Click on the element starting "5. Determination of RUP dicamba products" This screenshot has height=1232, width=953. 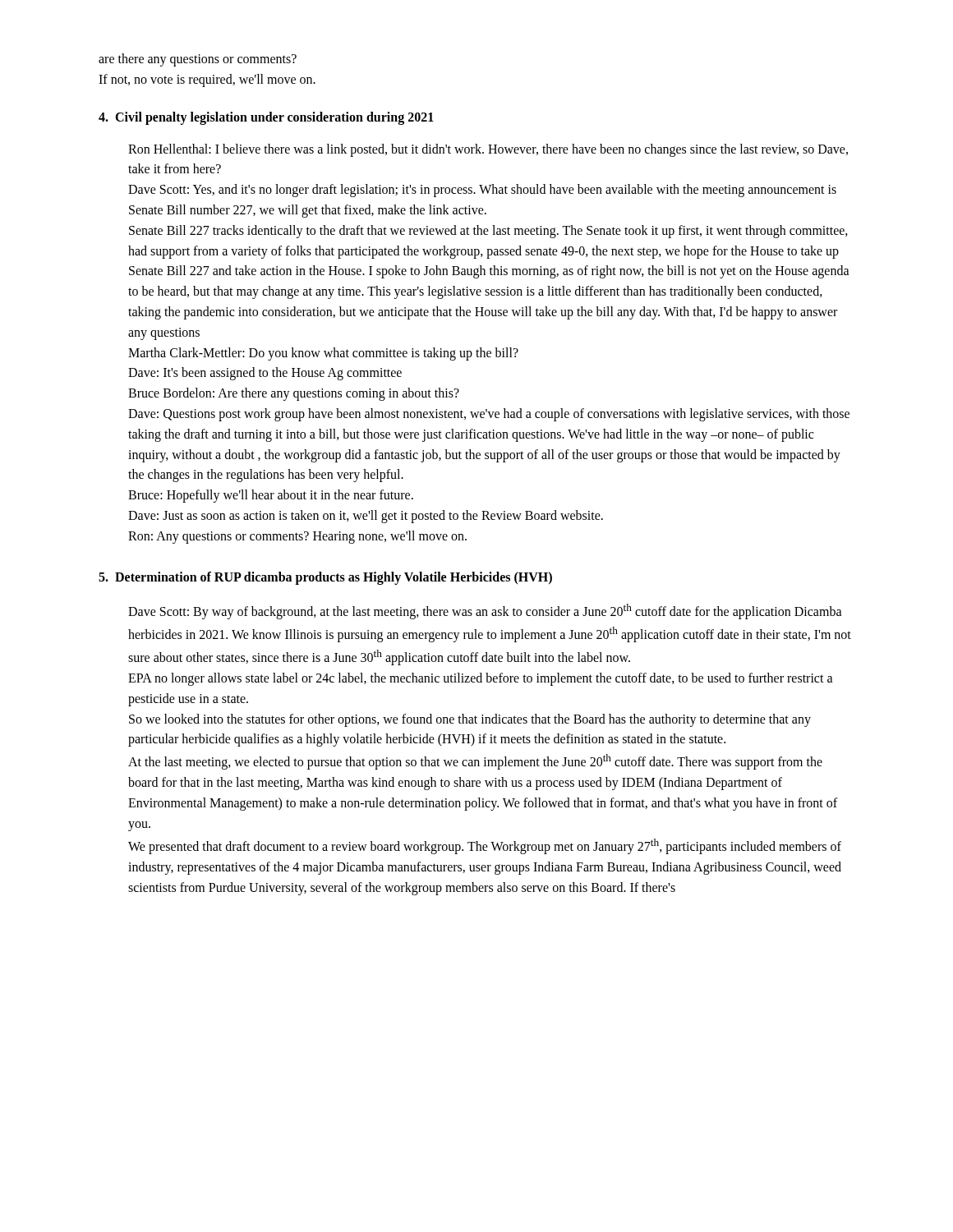(x=326, y=577)
